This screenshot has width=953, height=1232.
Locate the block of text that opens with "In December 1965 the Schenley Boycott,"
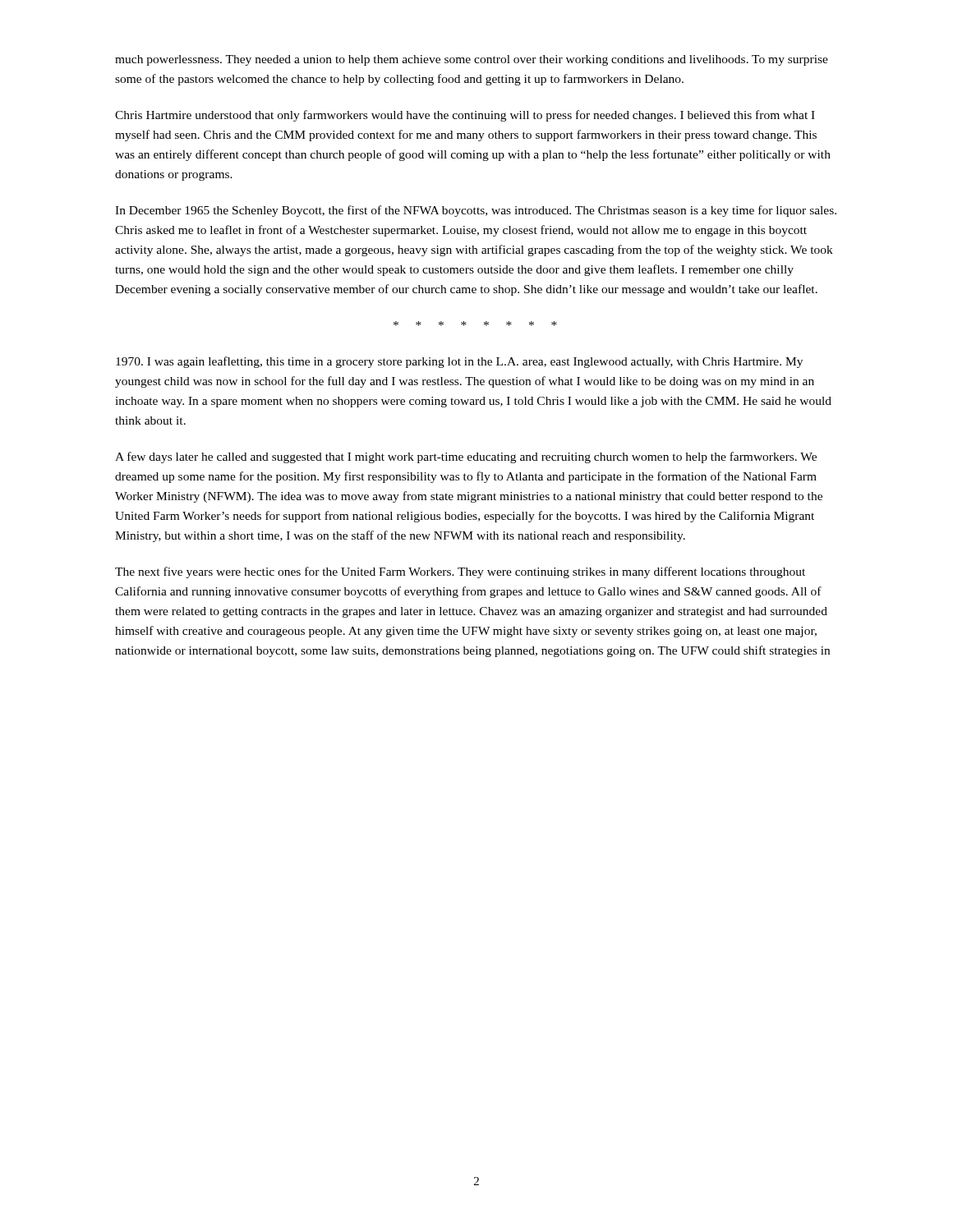(x=476, y=249)
